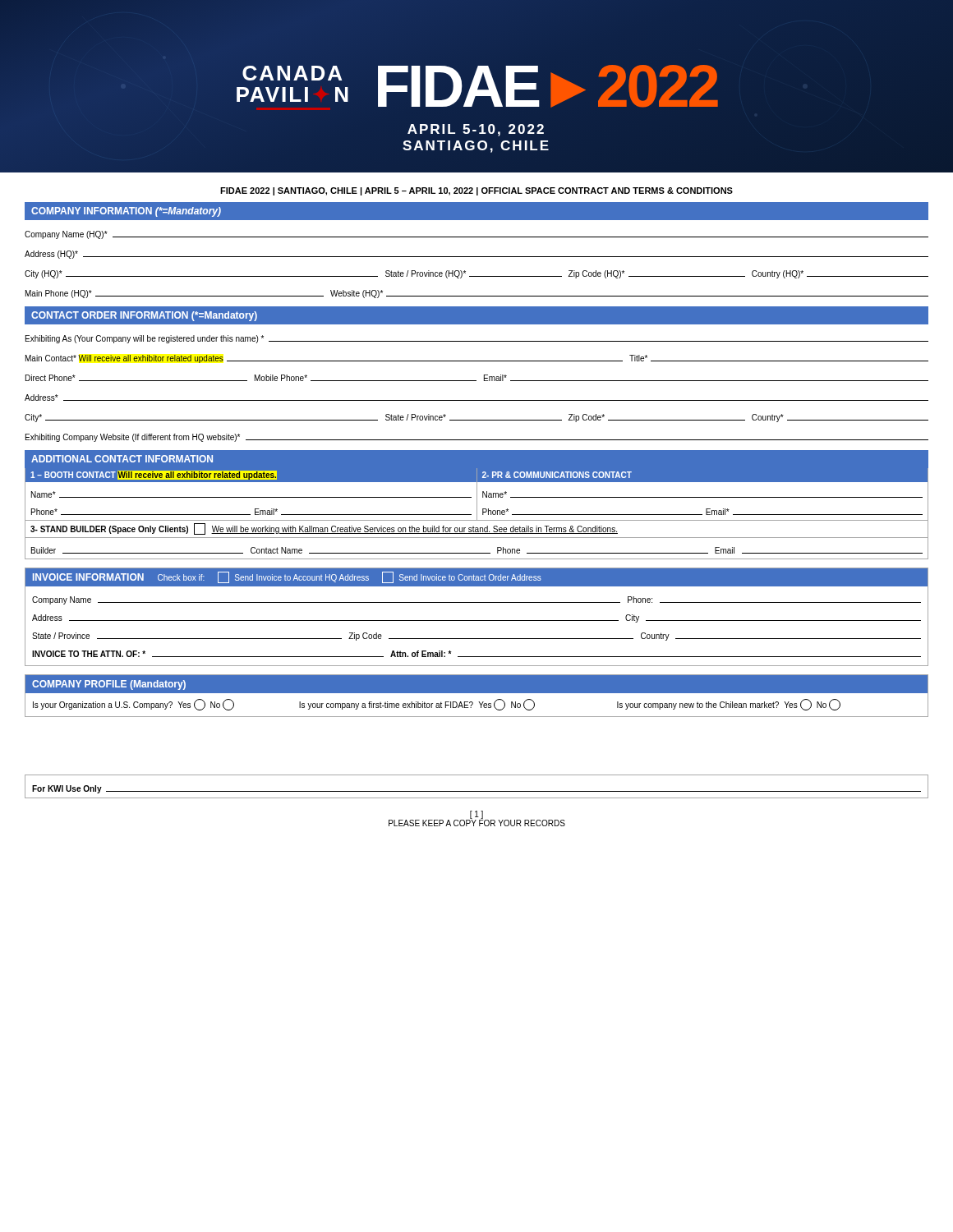
Task: Locate the section header containing "INVOICE INFORMATION Check box if: Send Invoice to"
Action: click(x=287, y=577)
